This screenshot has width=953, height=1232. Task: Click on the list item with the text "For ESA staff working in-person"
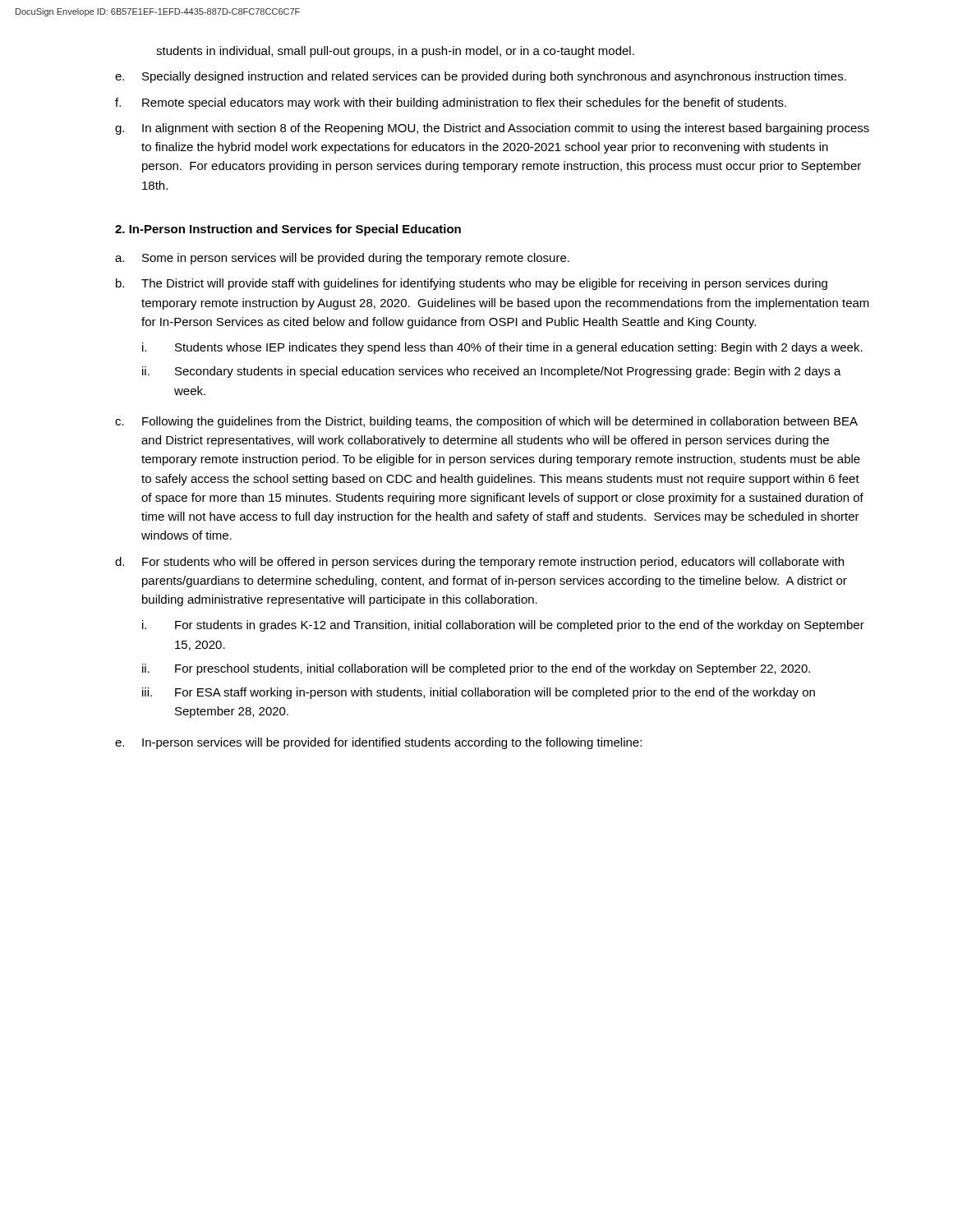495,702
